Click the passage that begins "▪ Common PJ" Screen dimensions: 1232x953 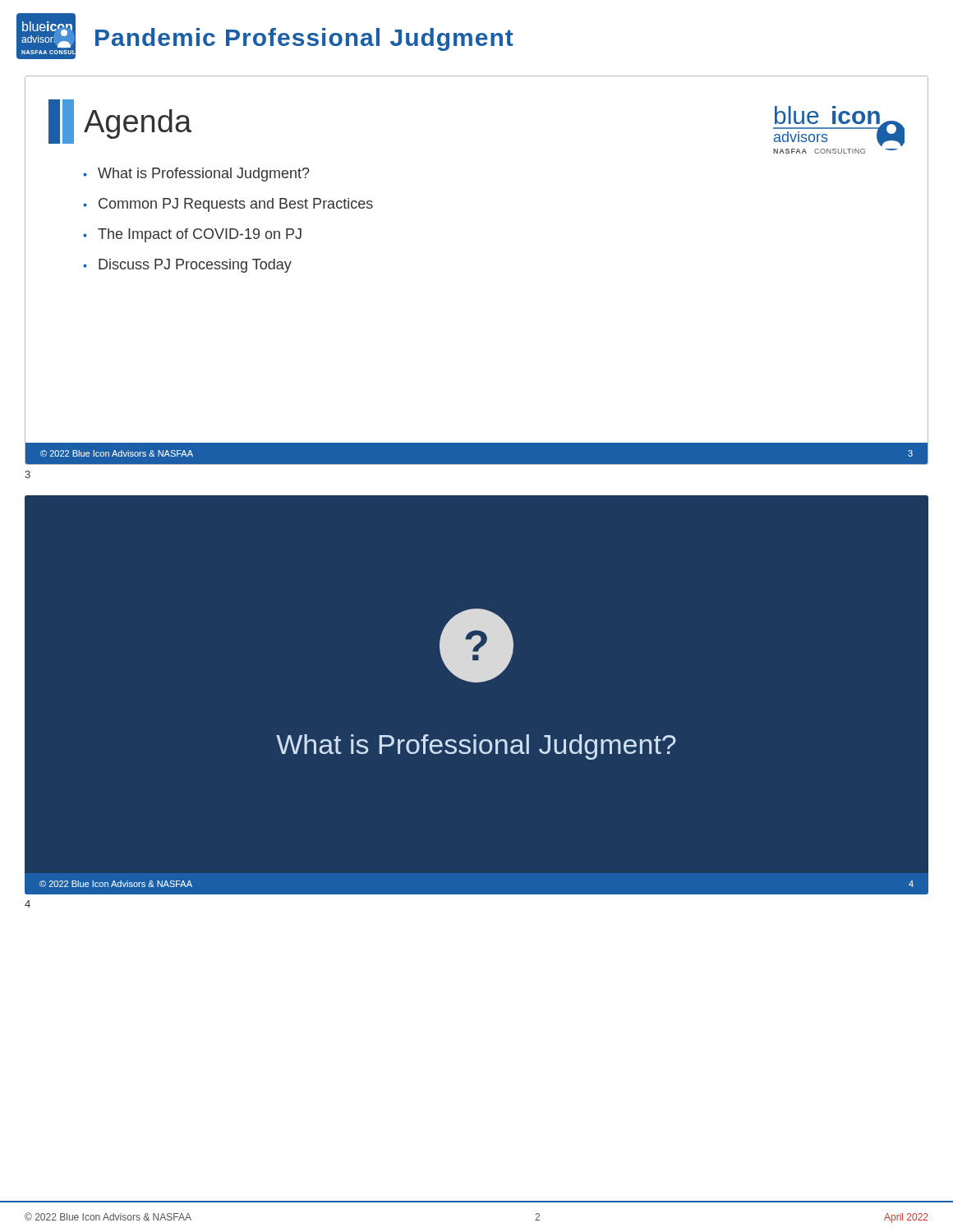click(228, 204)
